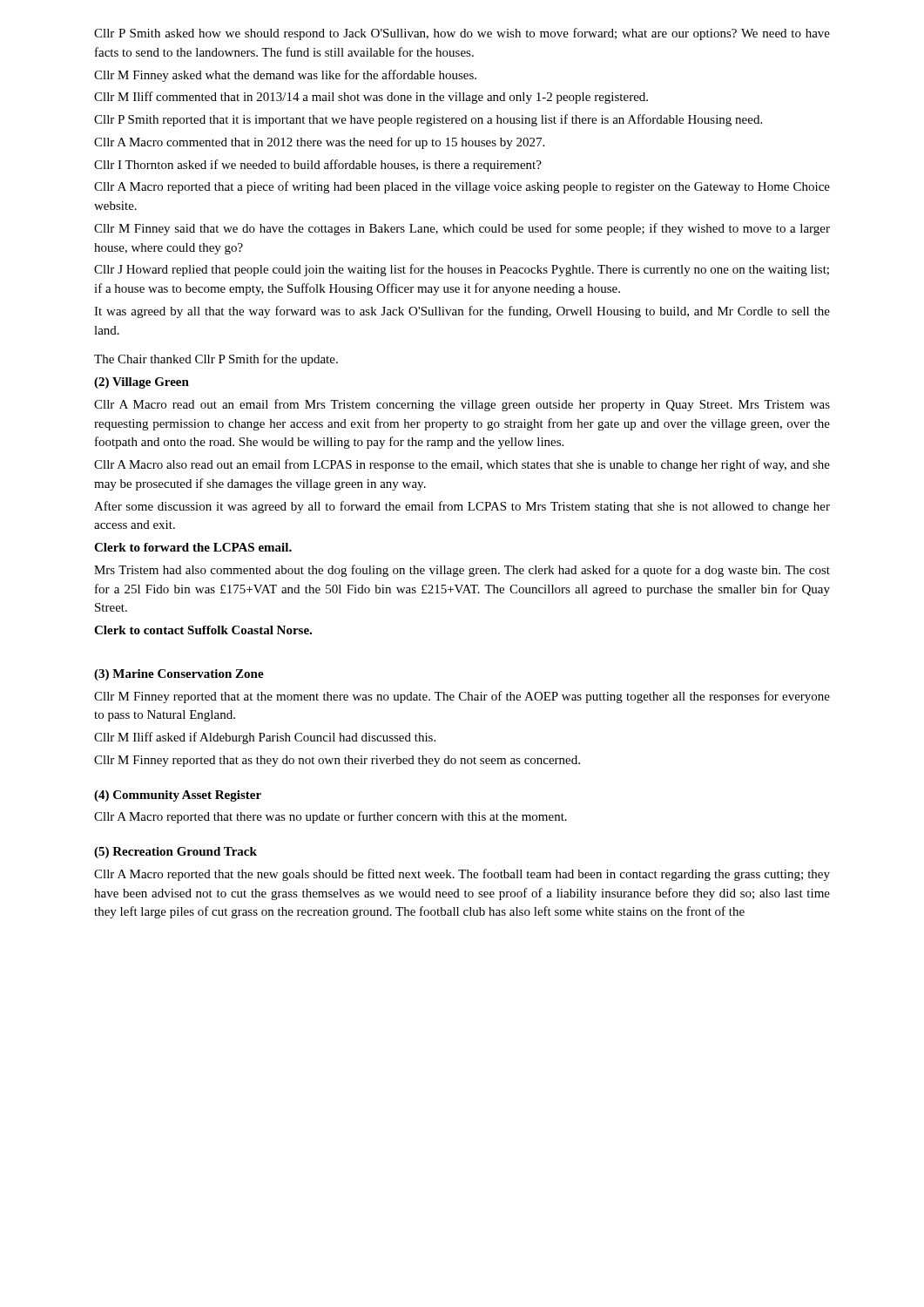Where is the section header that starts "(5) Recreation Ground"?
Image resolution: width=924 pixels, height=1307 pixels.
pos(175,853)
